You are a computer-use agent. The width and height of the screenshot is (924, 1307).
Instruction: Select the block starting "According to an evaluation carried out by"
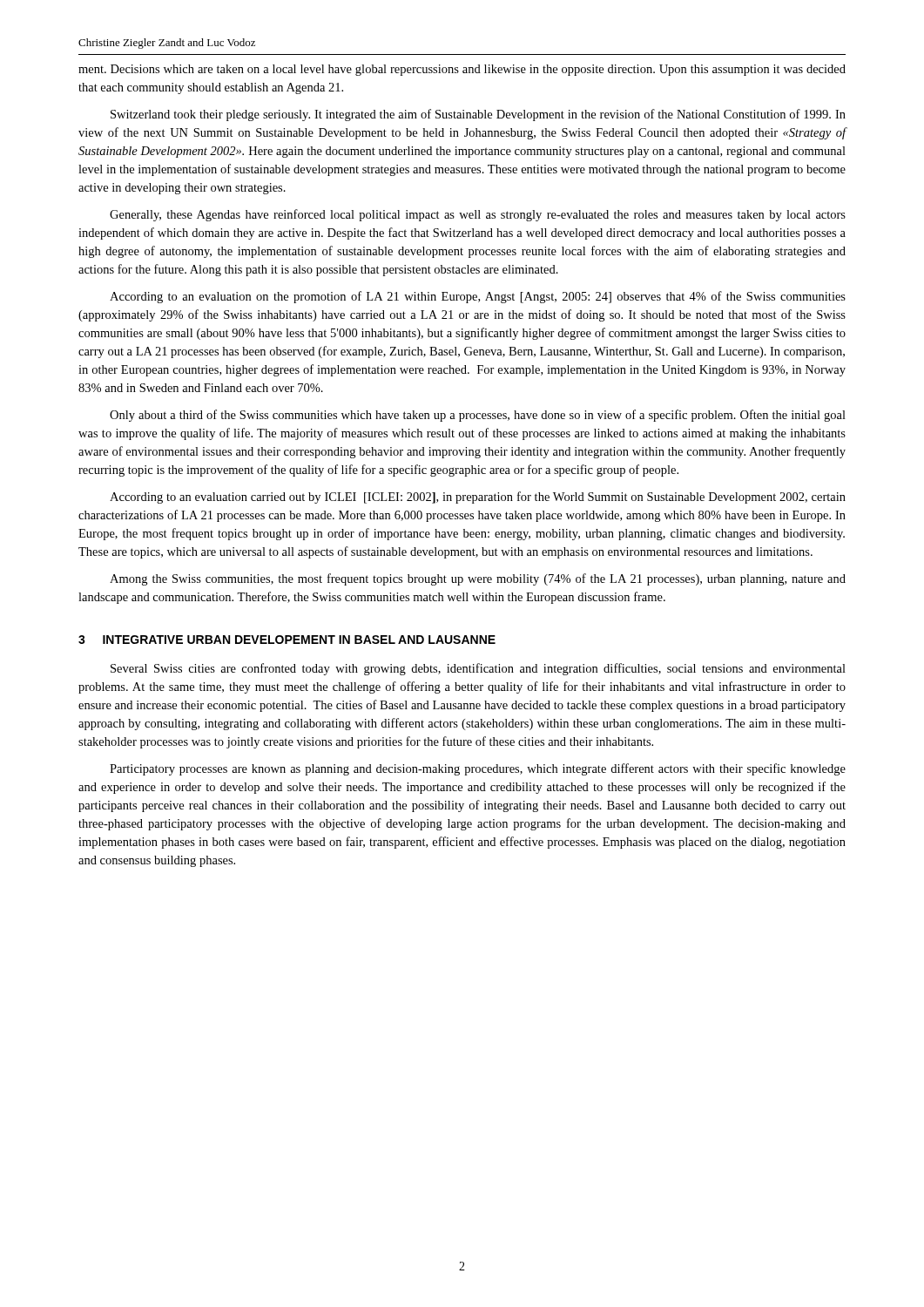coord(462,525)
